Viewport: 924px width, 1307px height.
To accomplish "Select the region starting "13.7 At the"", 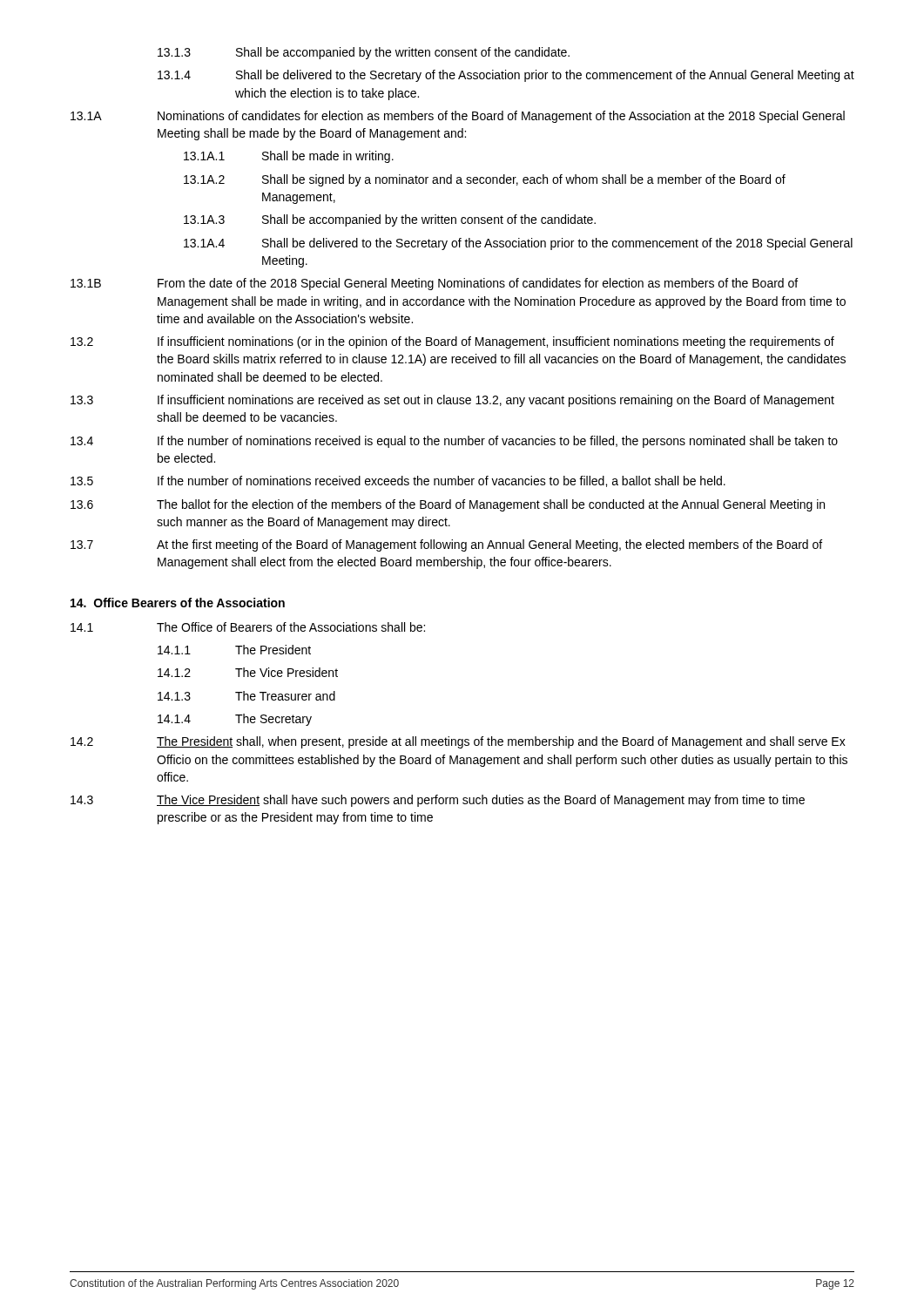I will tap(462, 554).
